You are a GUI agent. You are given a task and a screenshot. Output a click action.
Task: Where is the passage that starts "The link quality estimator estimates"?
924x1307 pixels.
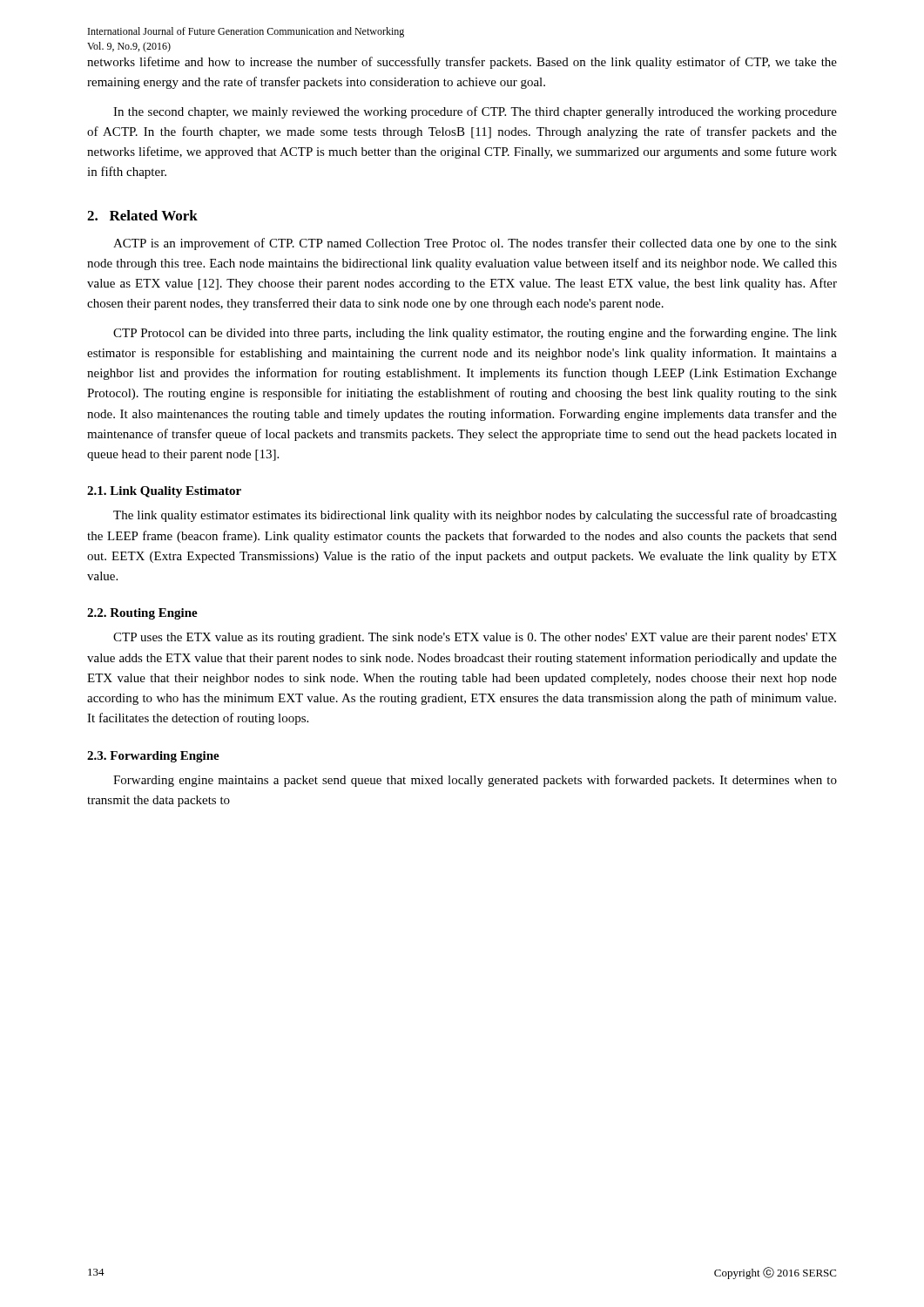[462, 546]
